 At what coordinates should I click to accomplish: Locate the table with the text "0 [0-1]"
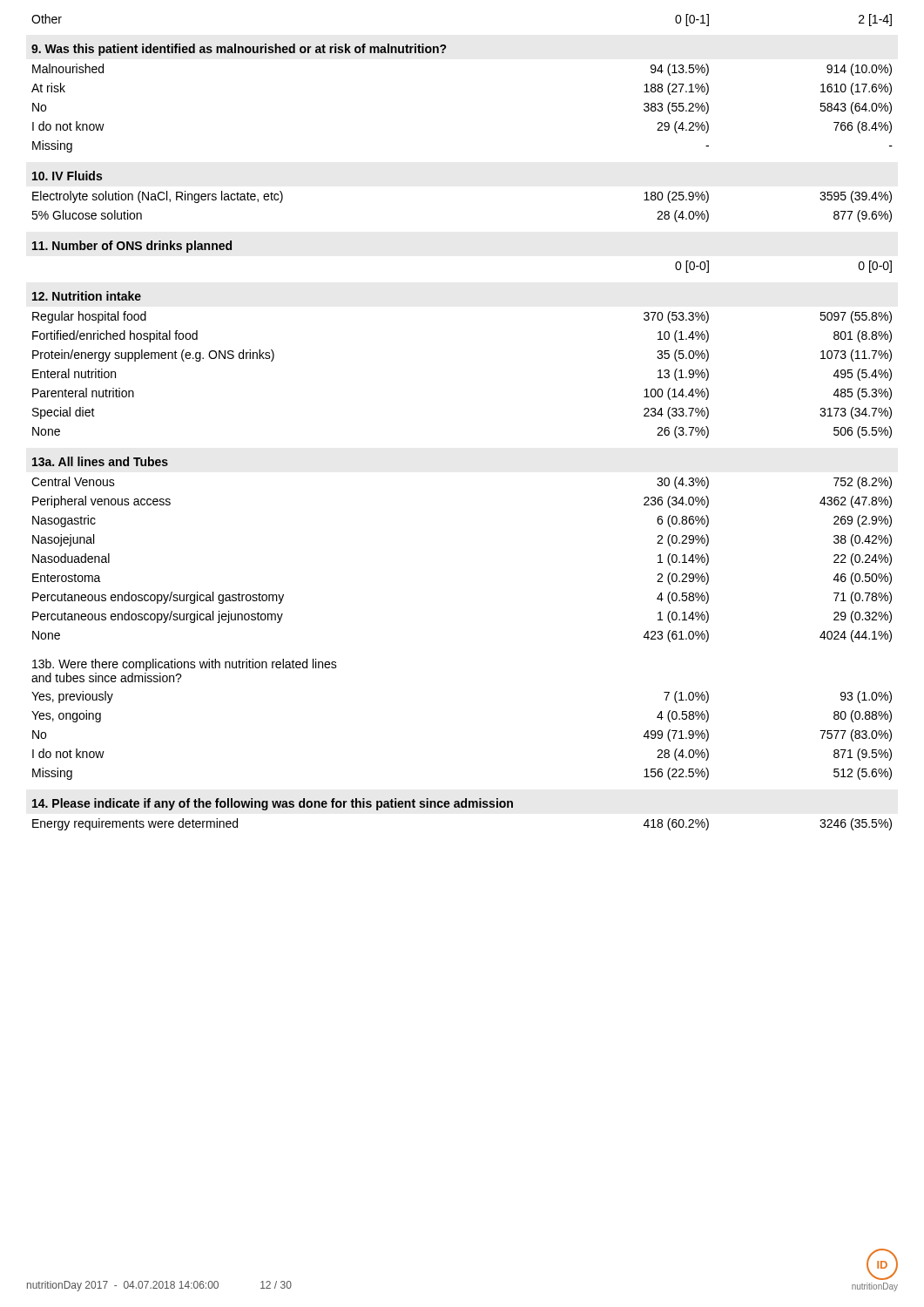pos(462,19)
